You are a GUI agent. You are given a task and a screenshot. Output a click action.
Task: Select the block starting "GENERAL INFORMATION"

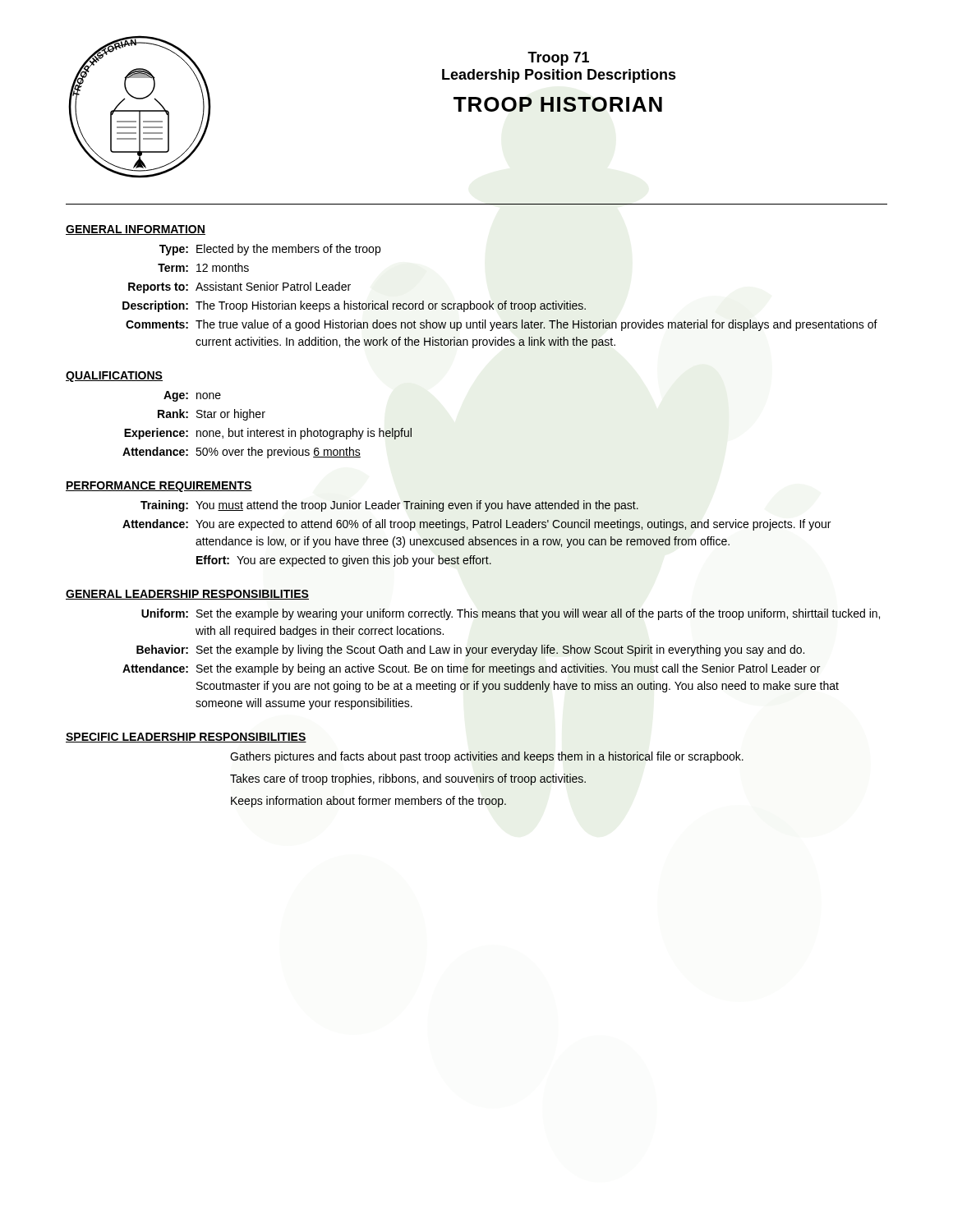pos(136,229)
